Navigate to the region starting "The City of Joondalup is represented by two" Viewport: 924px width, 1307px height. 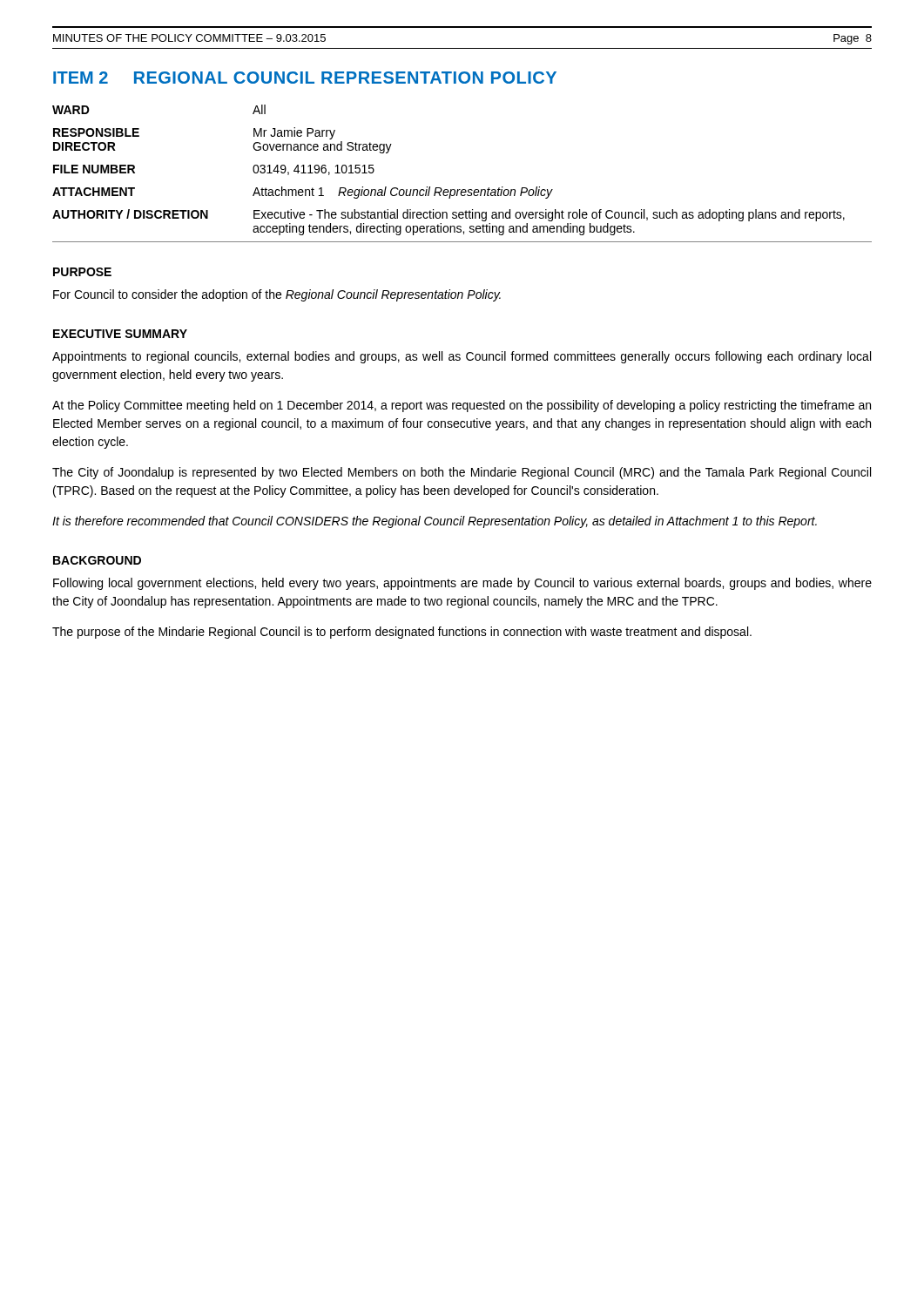click(x=462, y=481)
